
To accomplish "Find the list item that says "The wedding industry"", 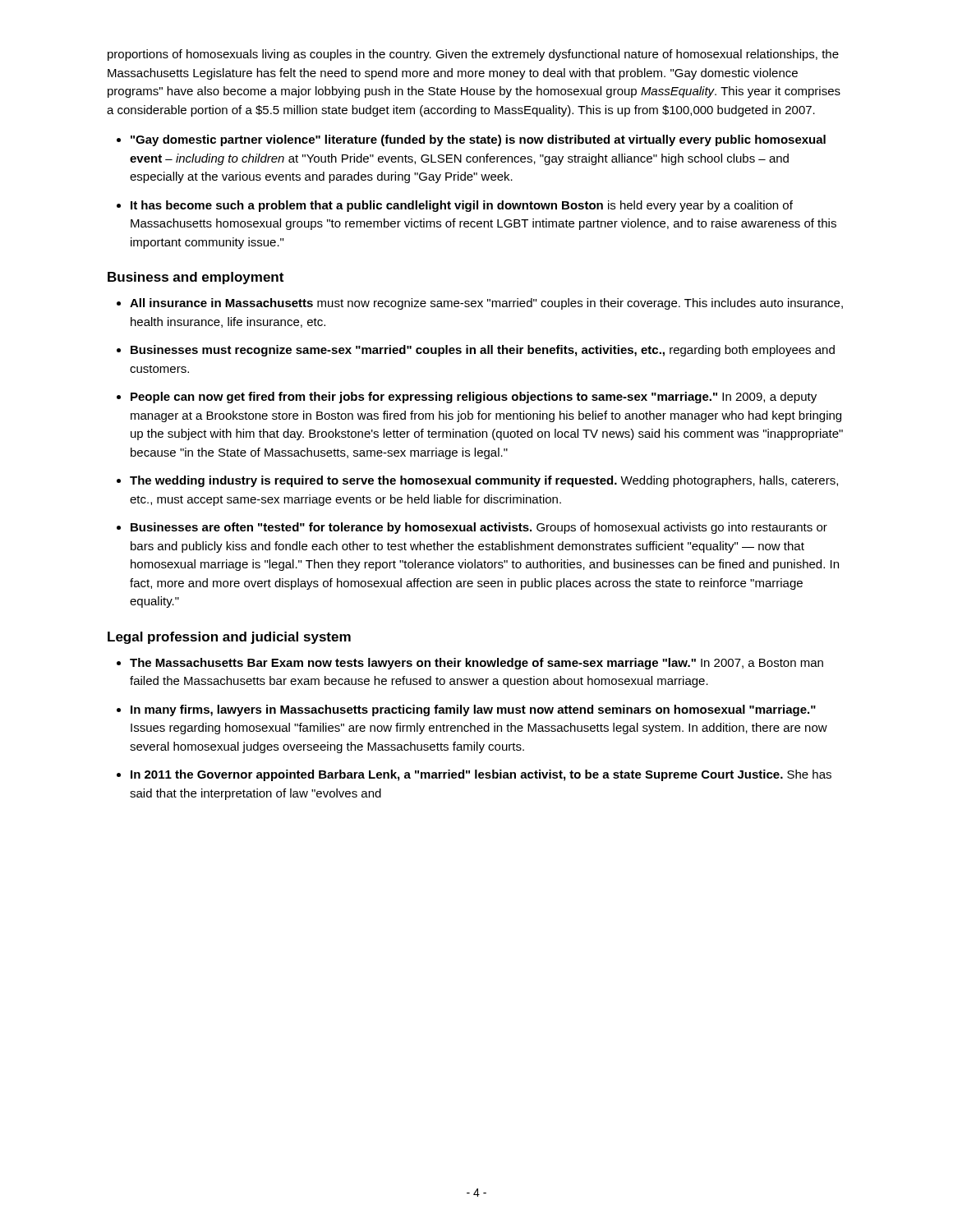I will point(484,489).
